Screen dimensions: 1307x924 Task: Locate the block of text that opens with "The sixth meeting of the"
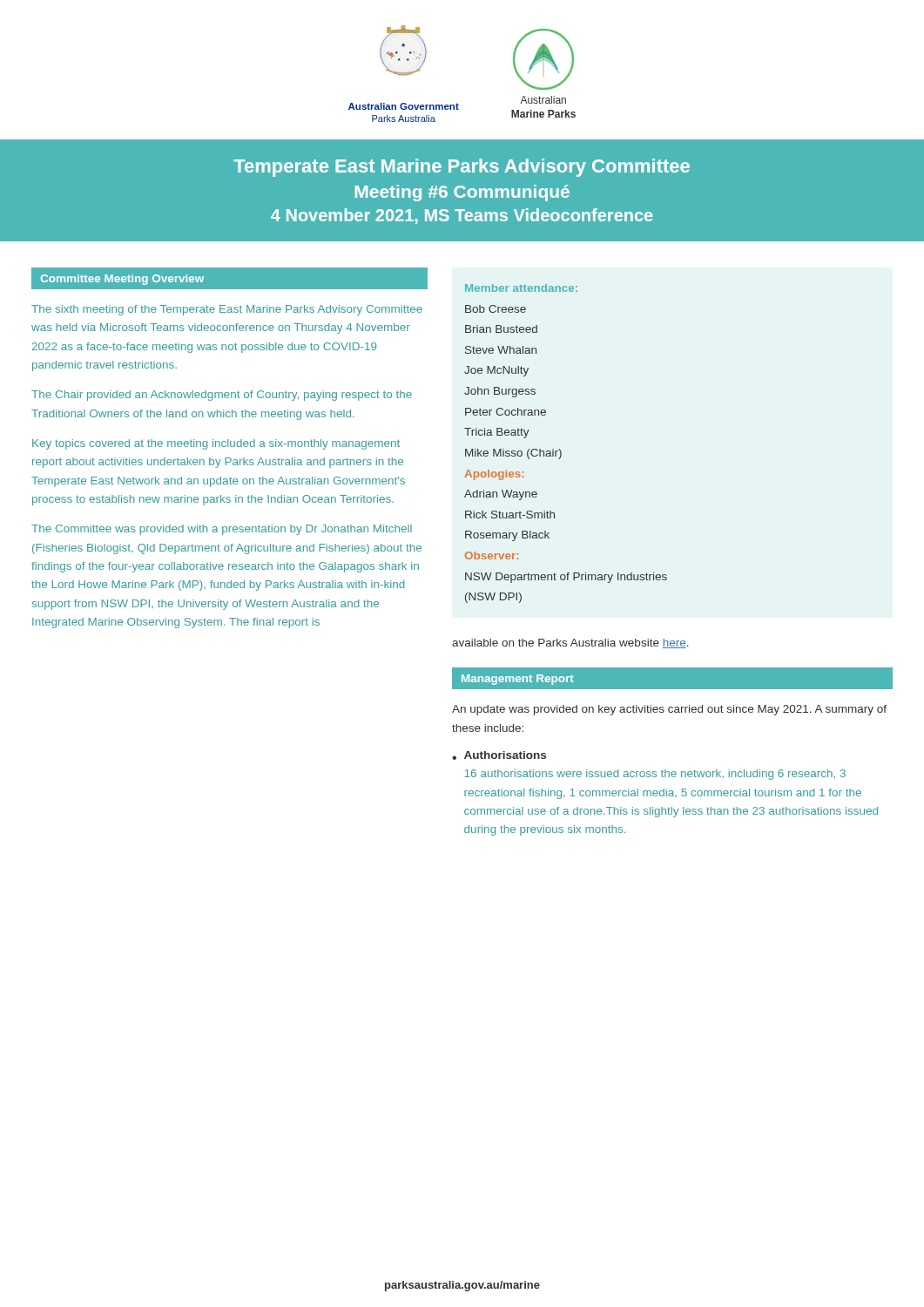[x=227, y=337]
